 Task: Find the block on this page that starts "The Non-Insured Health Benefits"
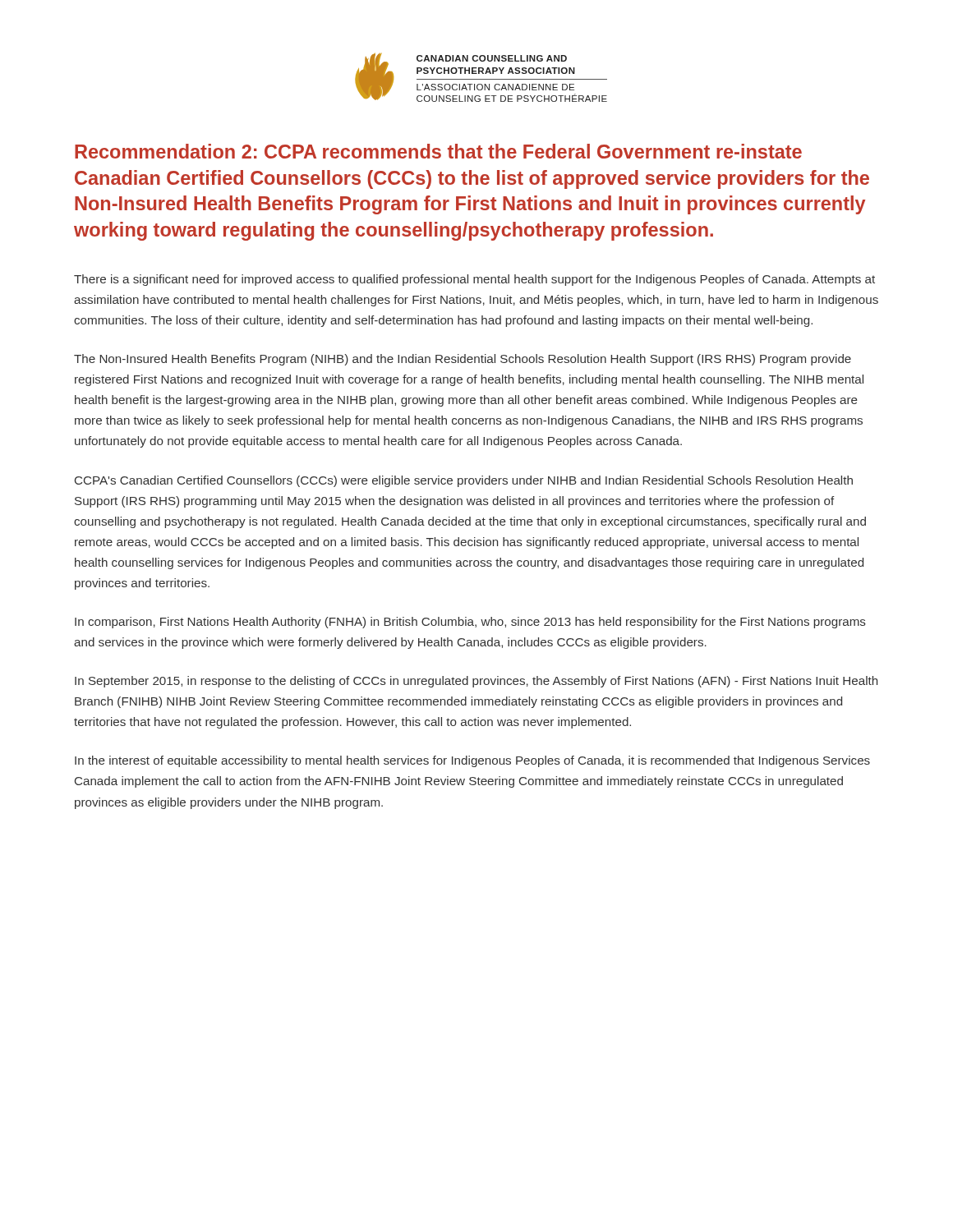pyautogui.click(x=469, y=400)
